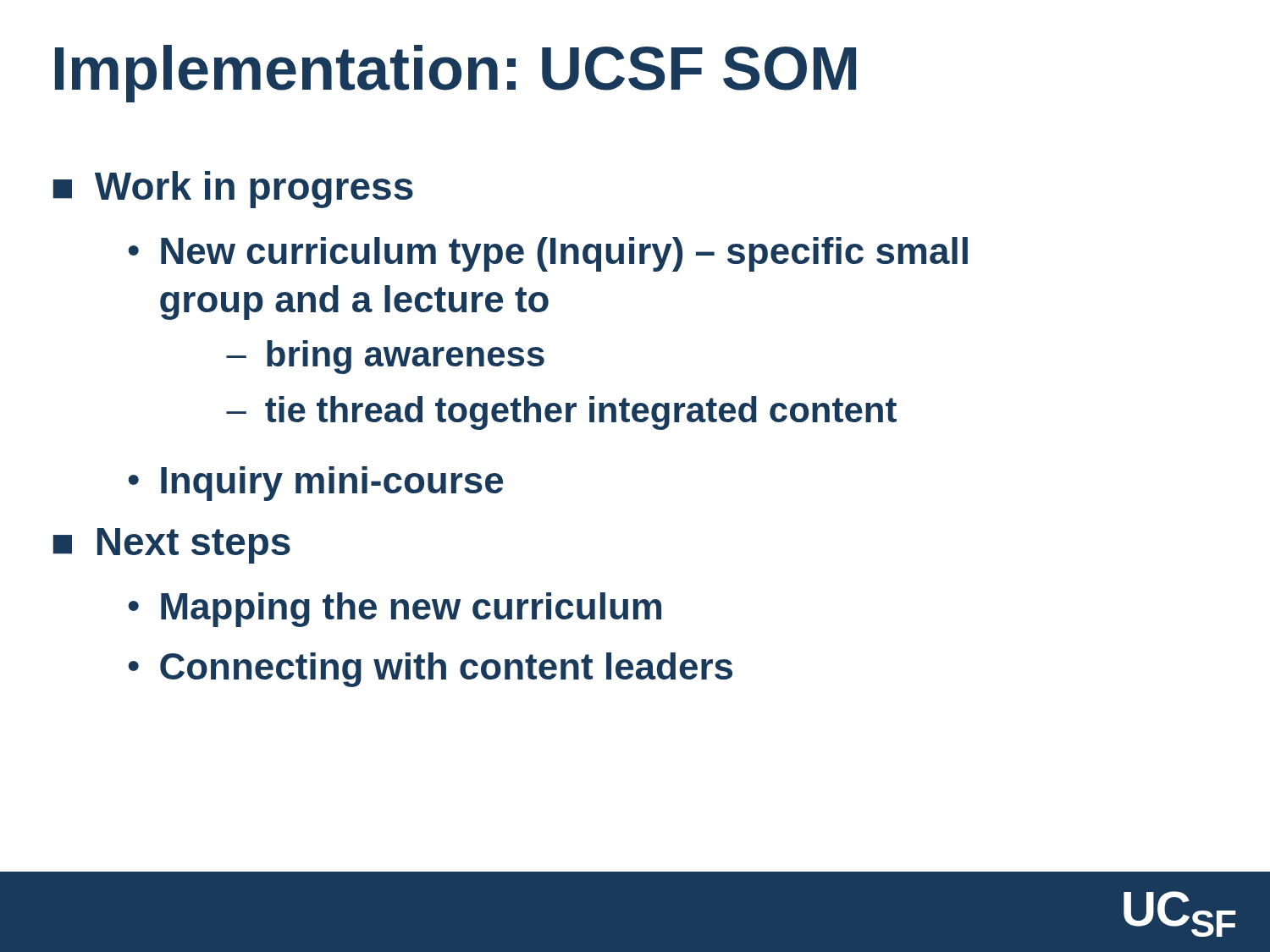Click on the list item containing "• Connecting with content leaders"
Image resolution: width=1270 pixels, height=952 pixels.
point(431,666)
